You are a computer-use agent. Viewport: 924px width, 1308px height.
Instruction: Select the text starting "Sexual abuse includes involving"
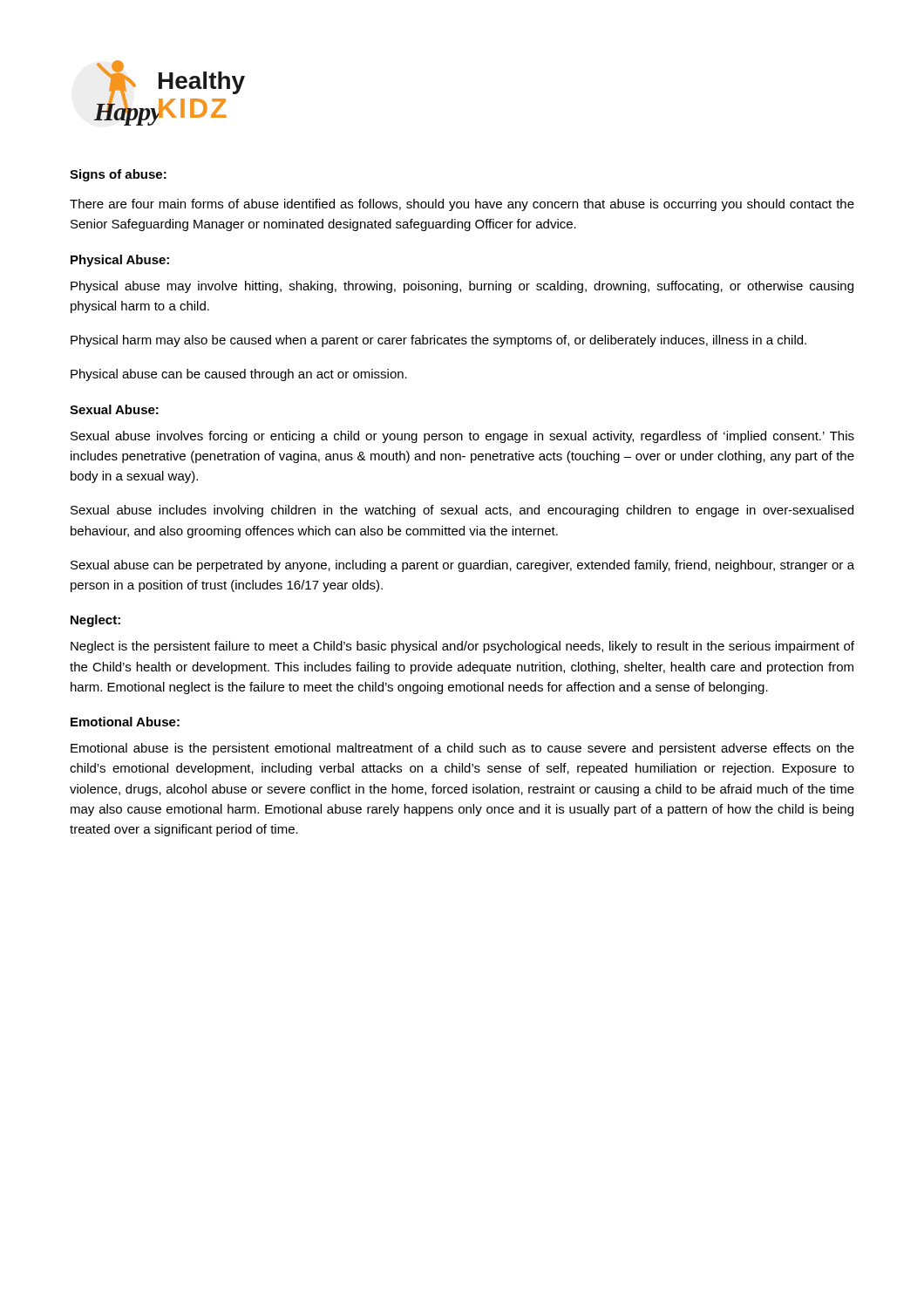click(462, 520)
